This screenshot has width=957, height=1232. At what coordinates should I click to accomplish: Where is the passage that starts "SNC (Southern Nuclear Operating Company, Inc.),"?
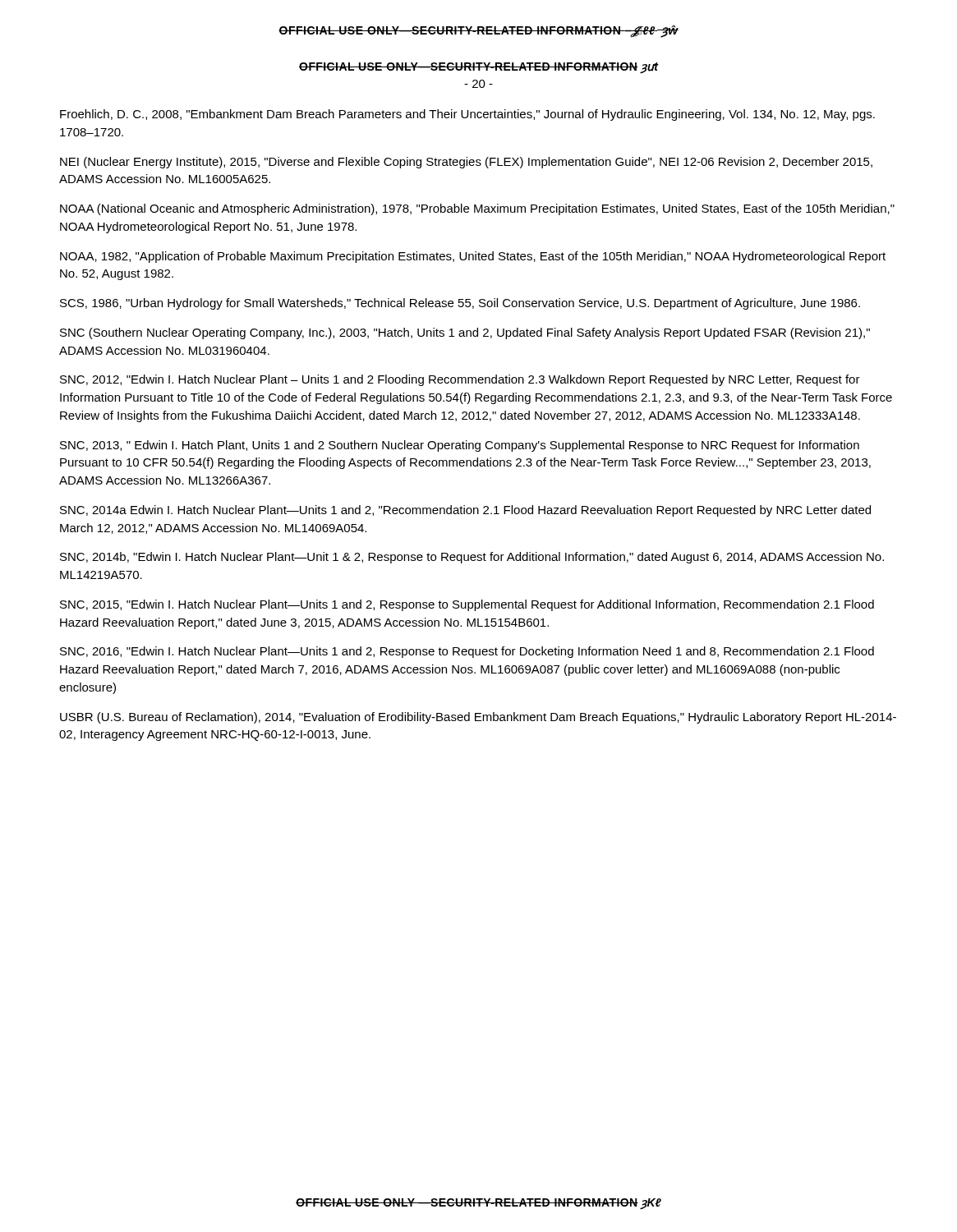[x=465, y=341]
